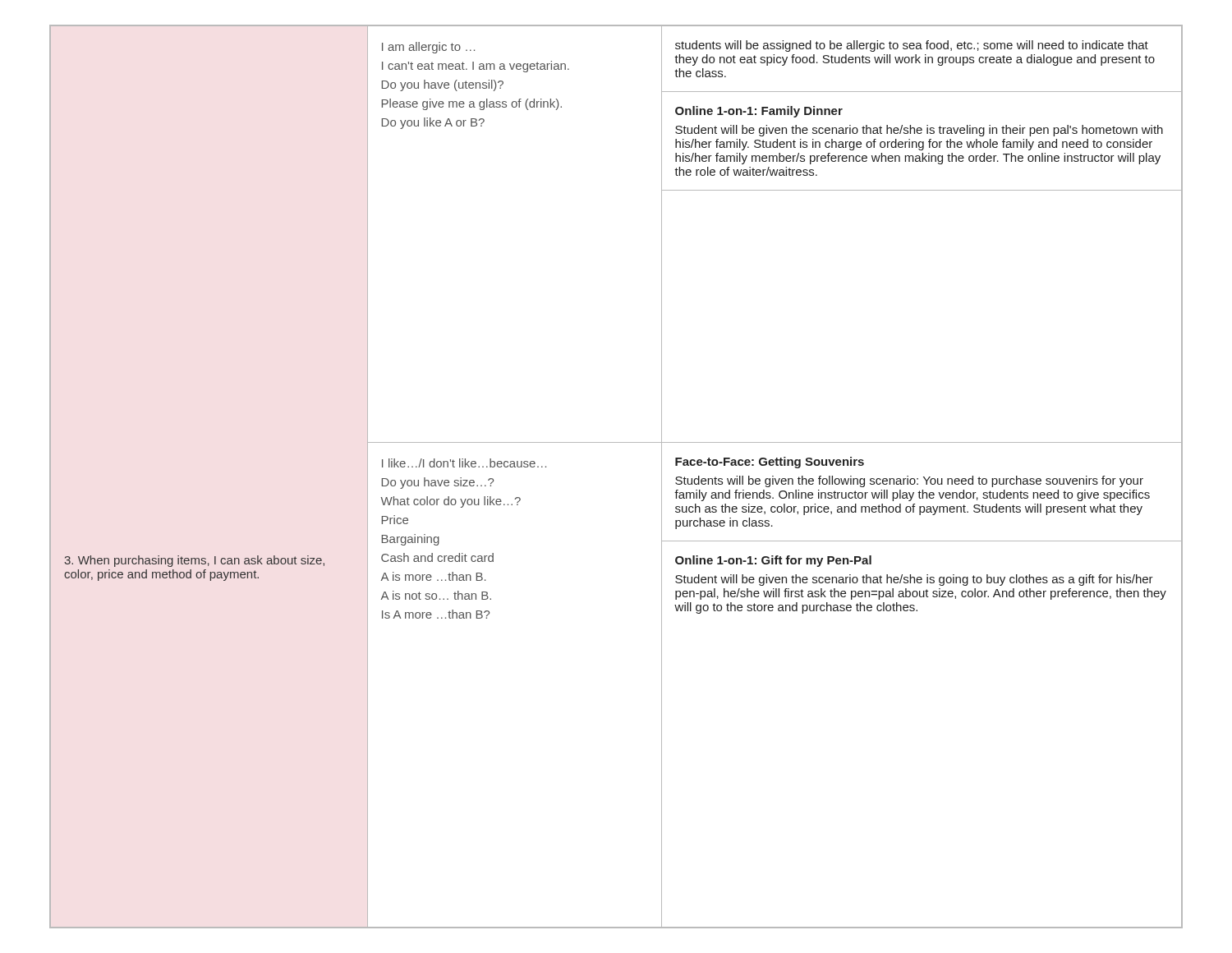This screenshot has height=953, width=1232.
Task: Select the list item with the text "Please give me a glass of"
Action: pyautogui.click(x=472, y=103)
